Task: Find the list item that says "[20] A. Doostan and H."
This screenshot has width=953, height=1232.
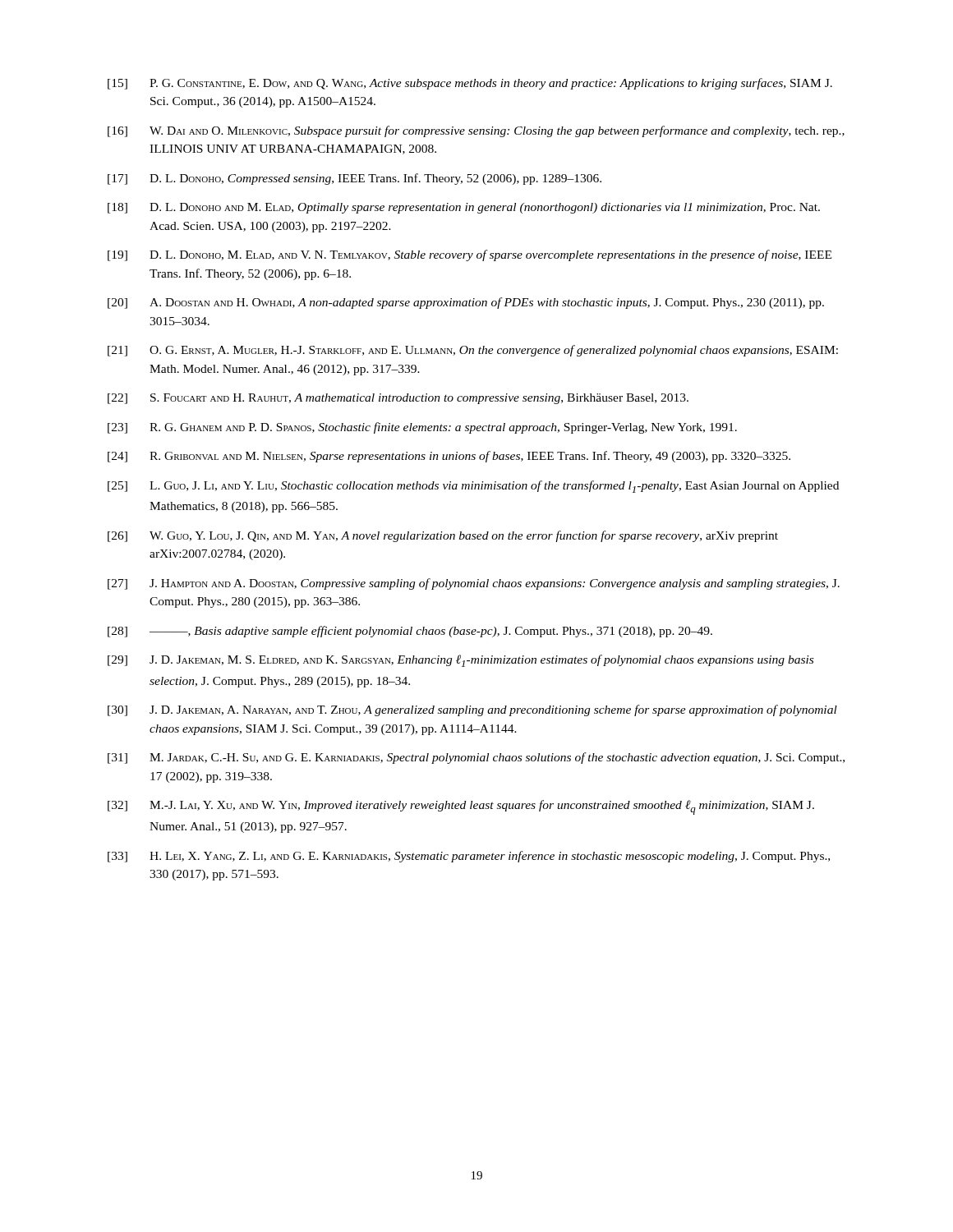Action: (x=476, y=312)
